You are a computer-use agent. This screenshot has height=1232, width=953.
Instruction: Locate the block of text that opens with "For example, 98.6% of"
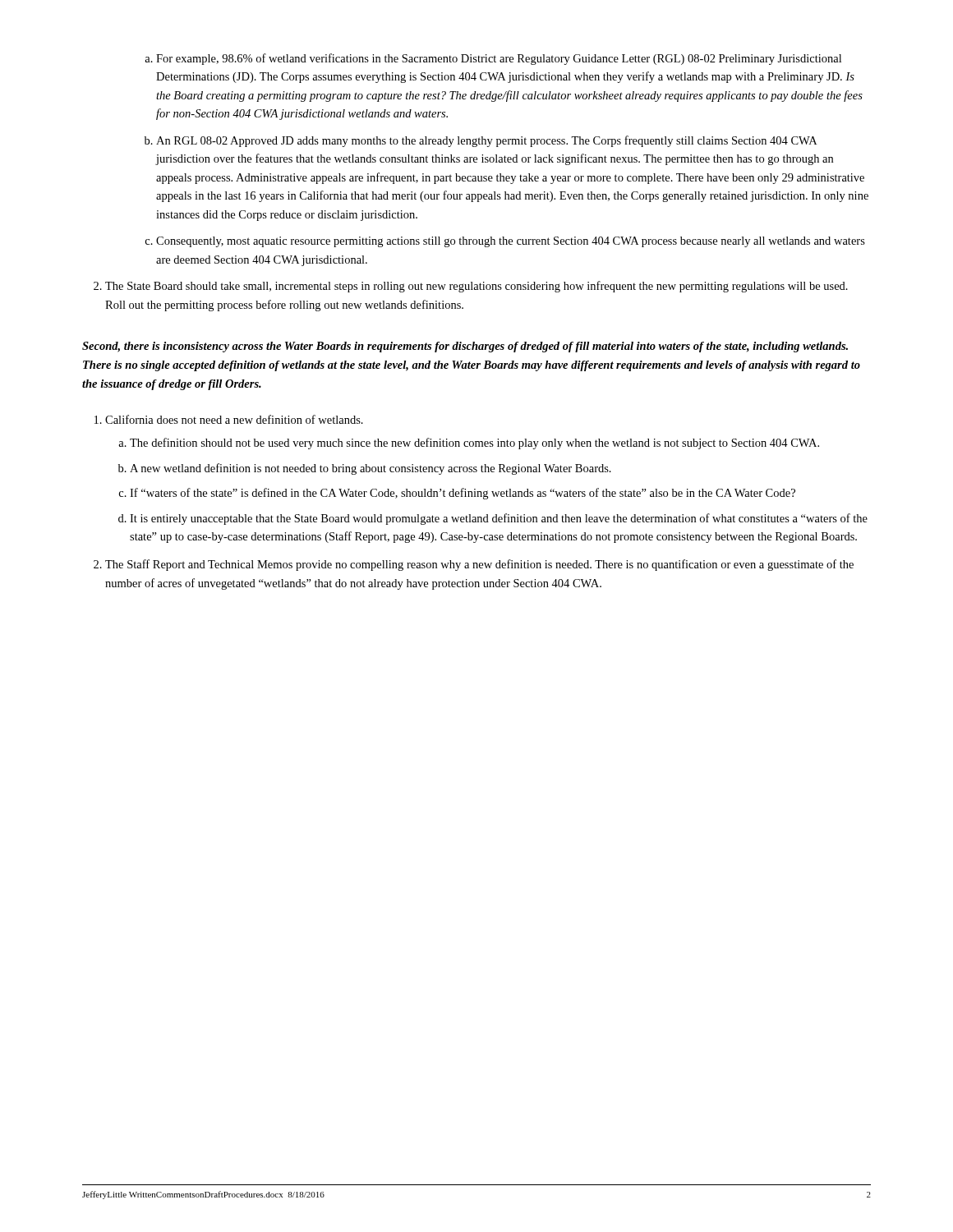pos(501,159)
